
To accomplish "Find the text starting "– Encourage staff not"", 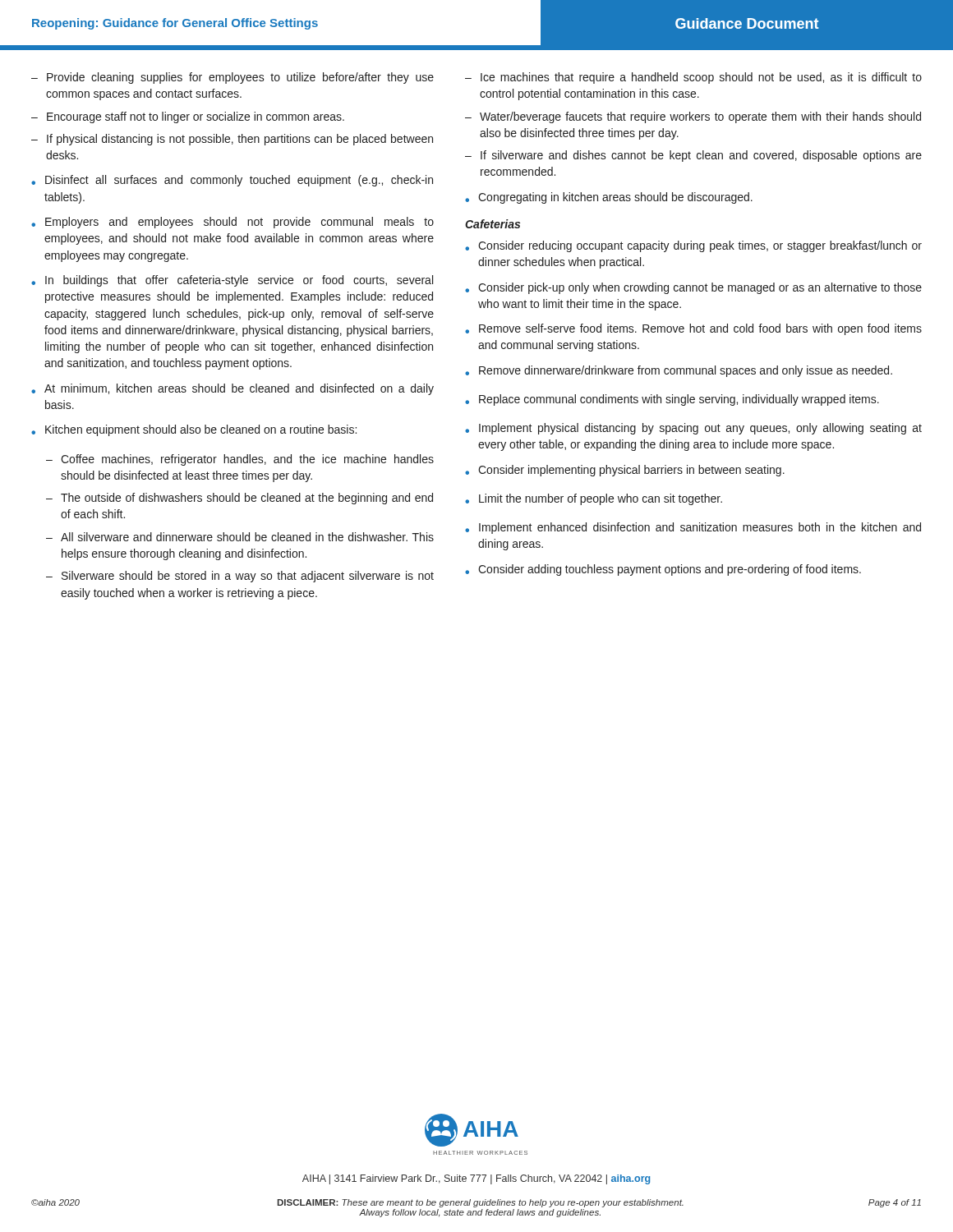I will pos(233,116).
